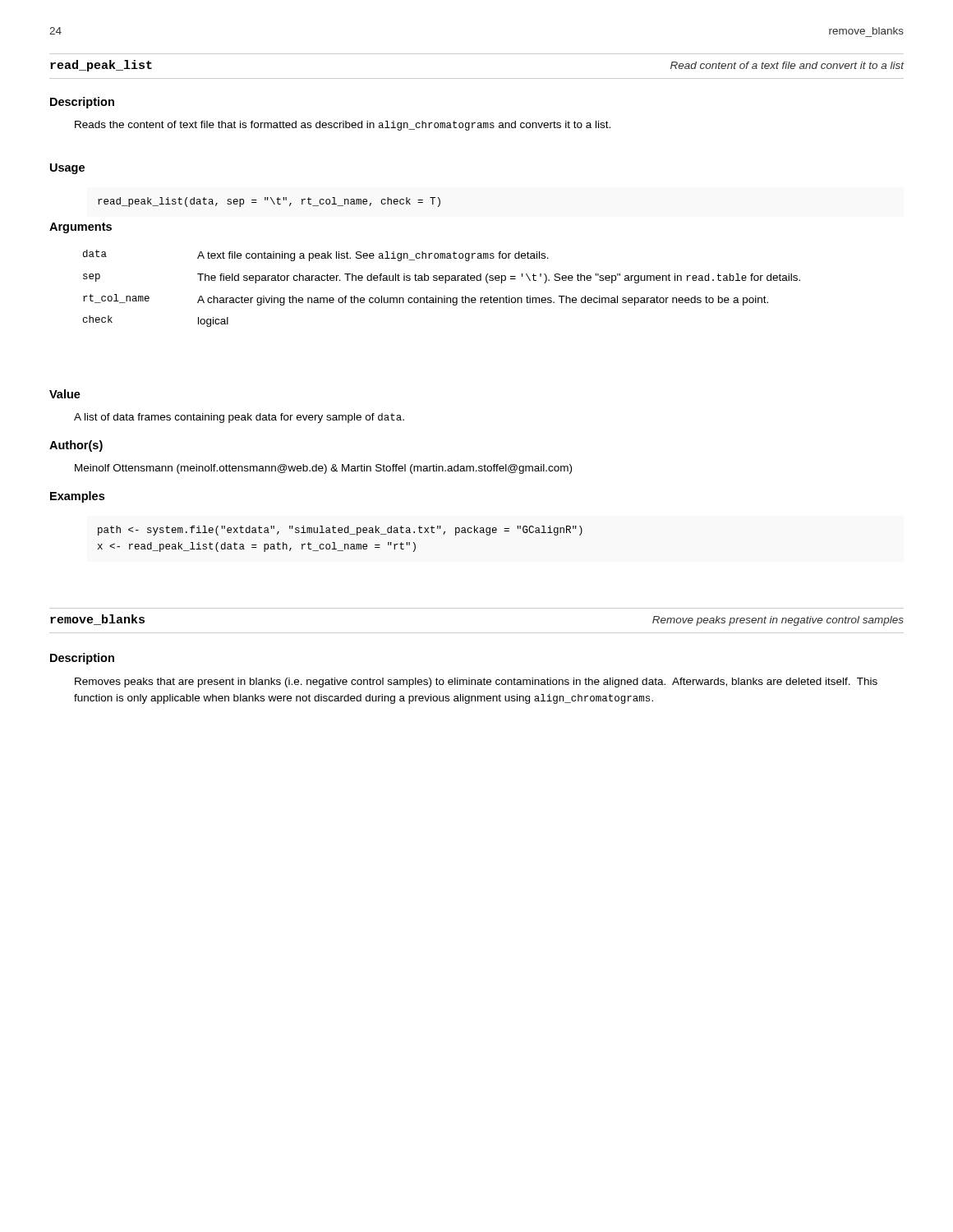Find the block on this page that starts "Meinolf Ottensmann (meinolf.ottensmann@web.de)"
This screenshot has width=953, height=1232.
pos(323,468)
